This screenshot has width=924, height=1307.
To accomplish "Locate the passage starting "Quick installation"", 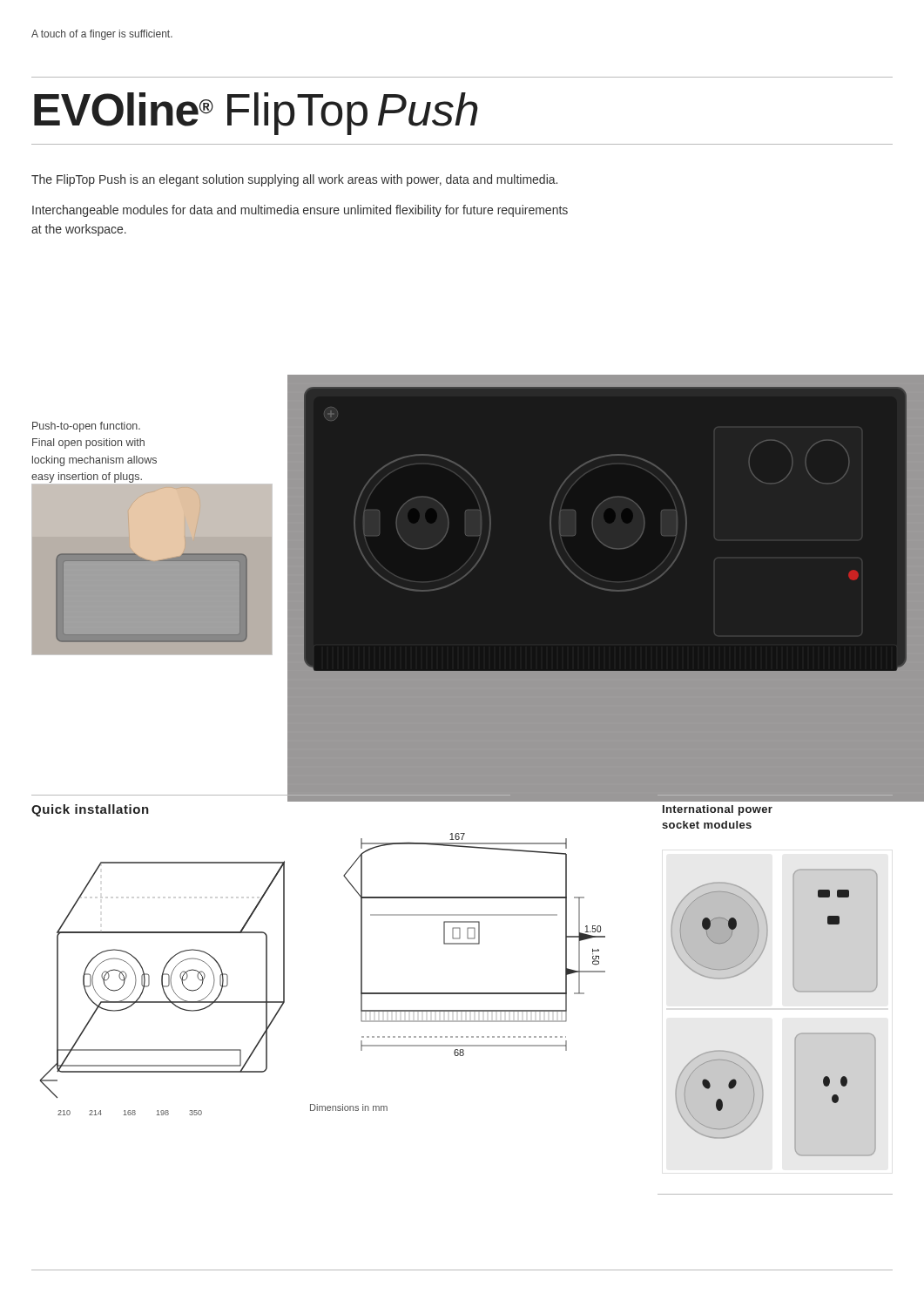I will tap(90, 809).
